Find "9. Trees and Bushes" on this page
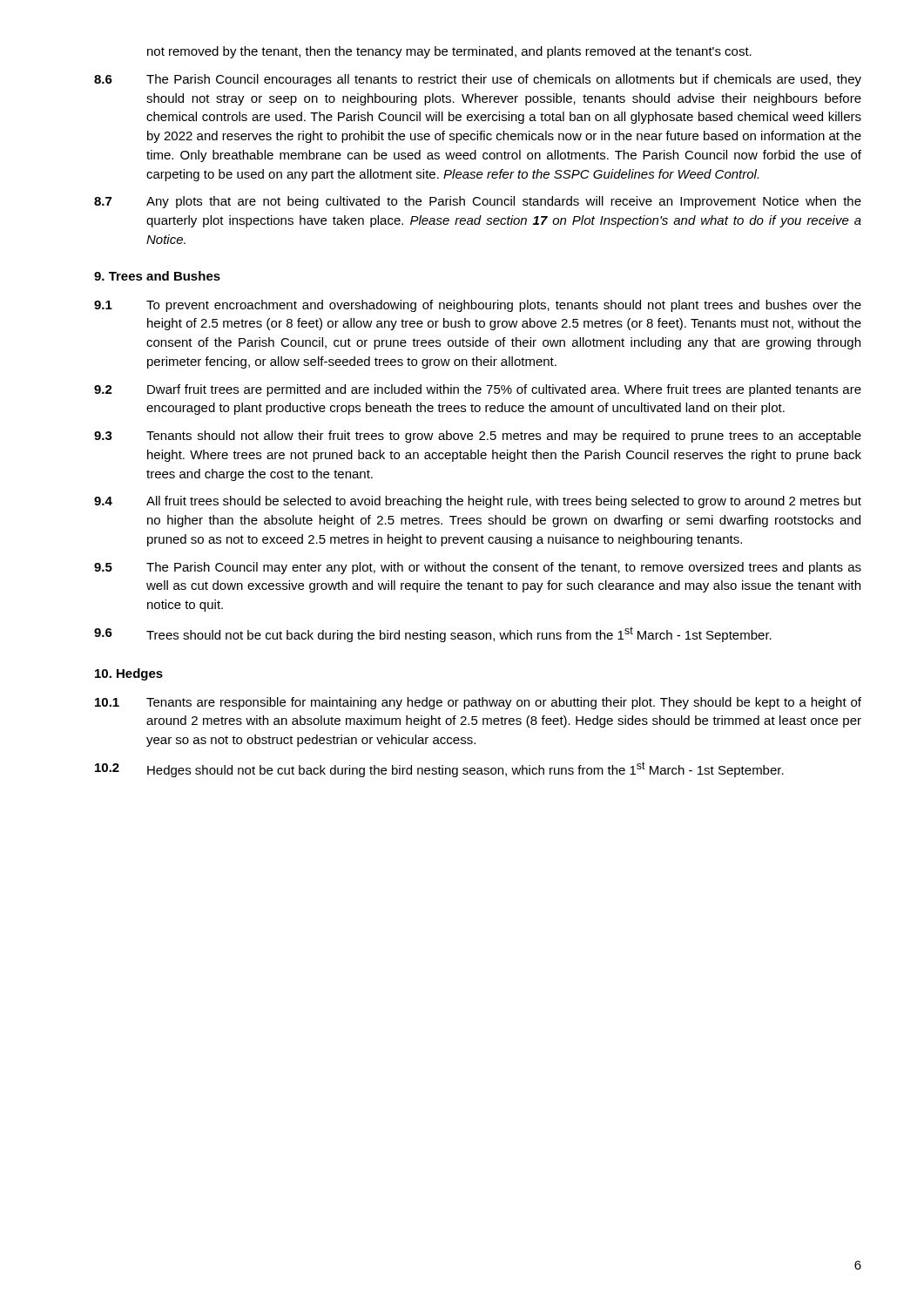Viewport: 924px width, 1307px height. point(157,275)
